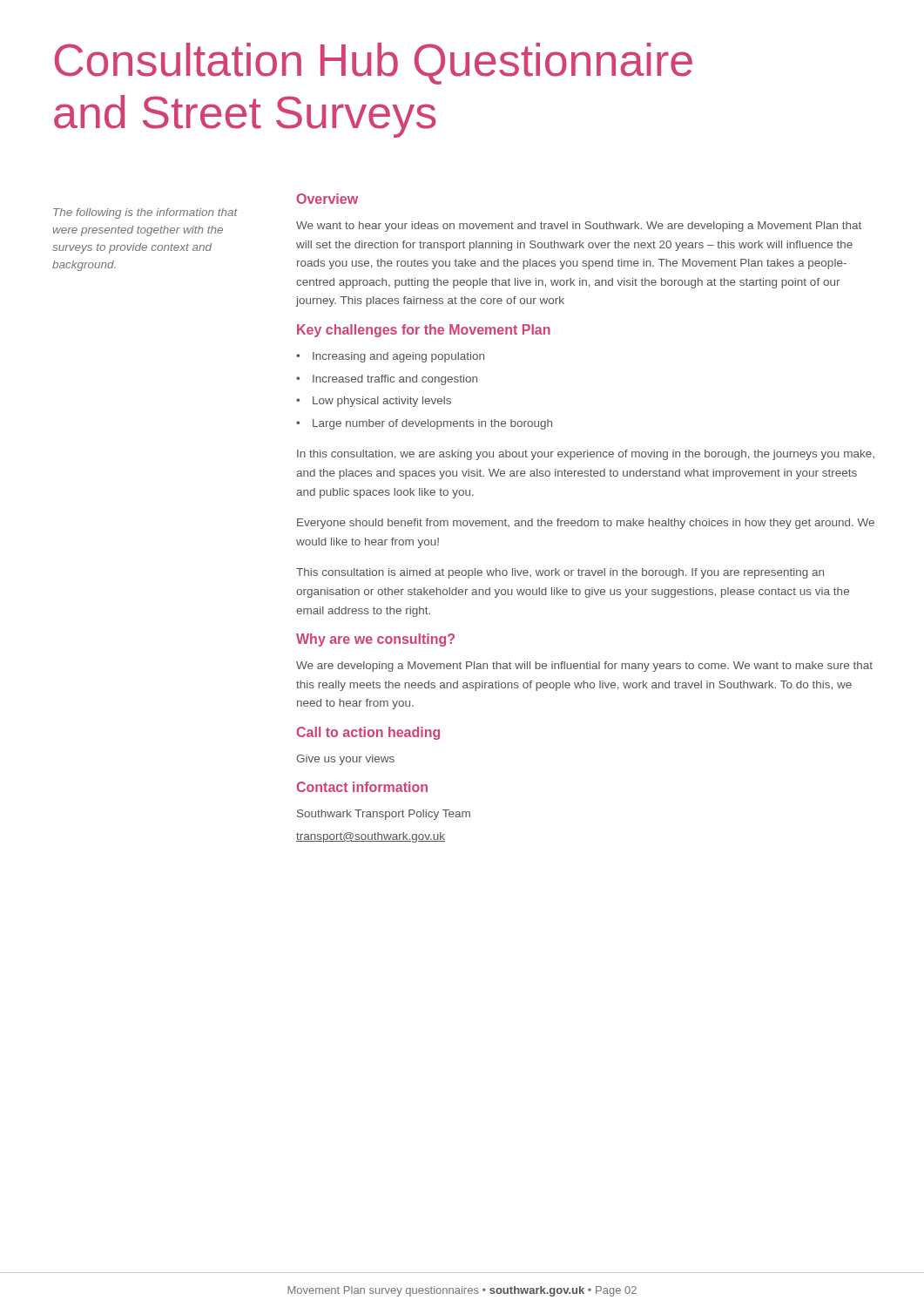The width and height of the screenshot is (924, 1307).
Task: Navigate to the text block starting "Large number of developments"
Action: [432, 423]
